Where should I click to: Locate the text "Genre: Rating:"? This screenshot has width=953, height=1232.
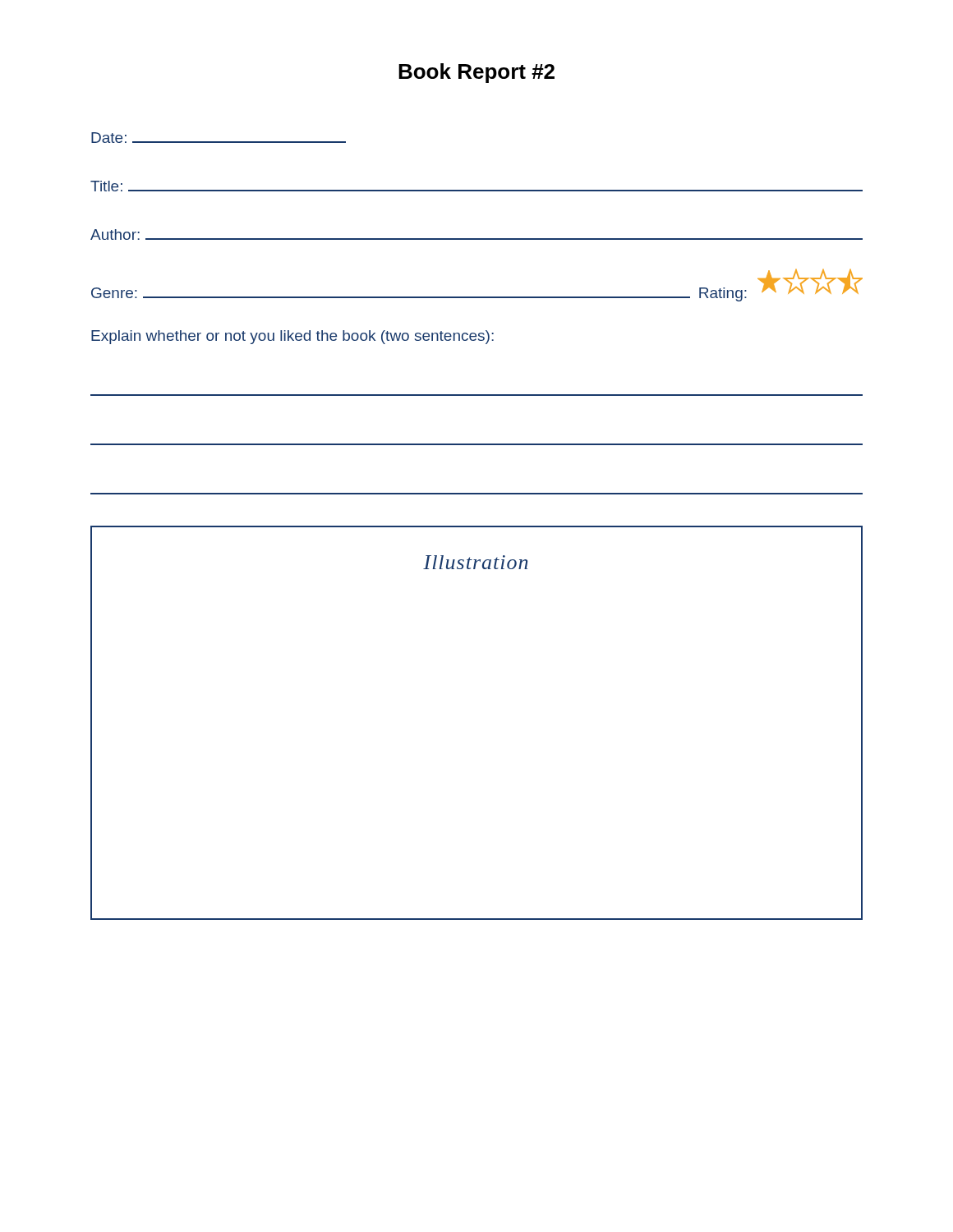pyautogui.click(x=476, y=285)
